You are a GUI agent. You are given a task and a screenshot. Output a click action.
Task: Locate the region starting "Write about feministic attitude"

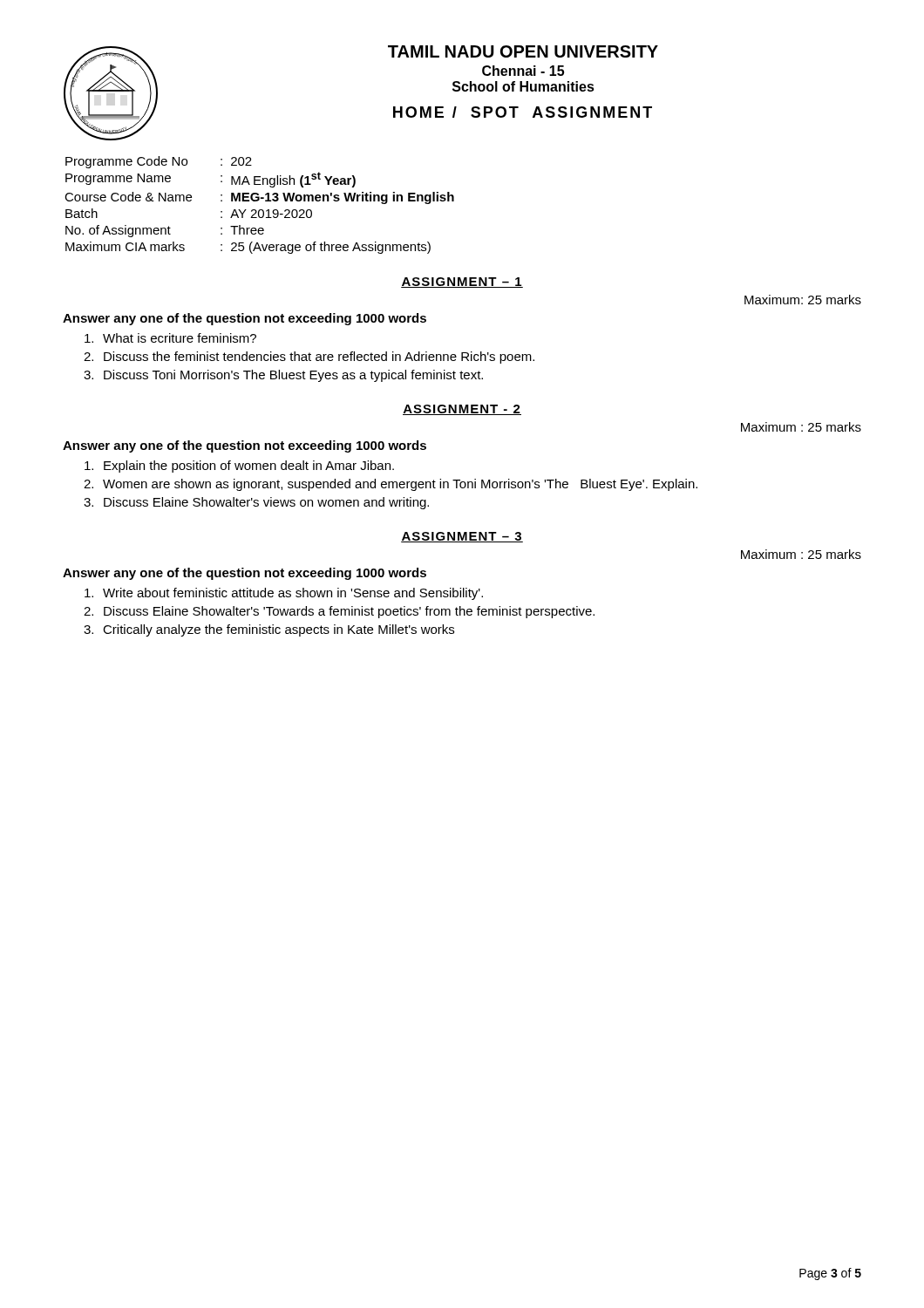click(x=284, y=593)
